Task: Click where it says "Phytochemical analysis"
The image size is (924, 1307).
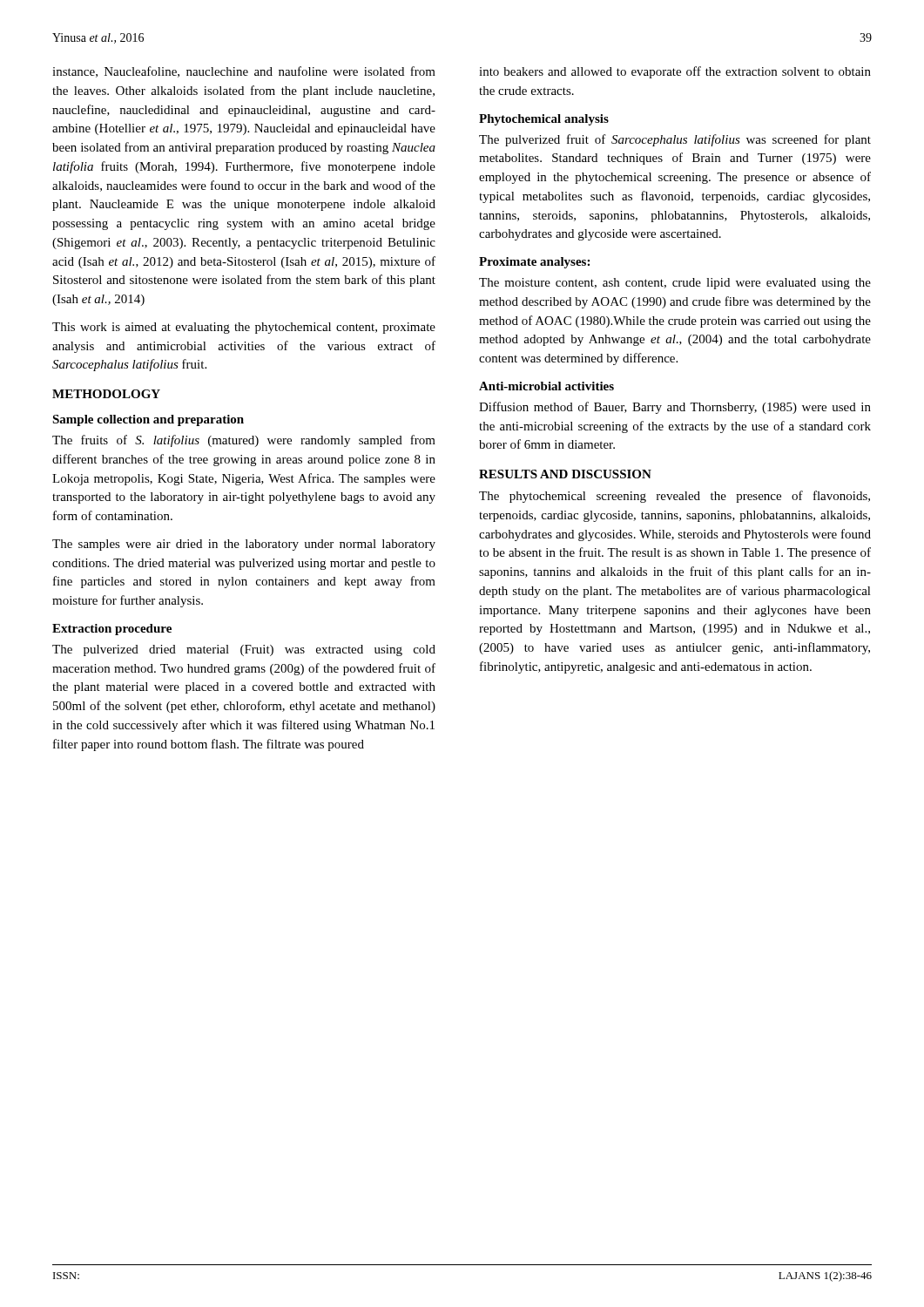Action: coord(544,118)
